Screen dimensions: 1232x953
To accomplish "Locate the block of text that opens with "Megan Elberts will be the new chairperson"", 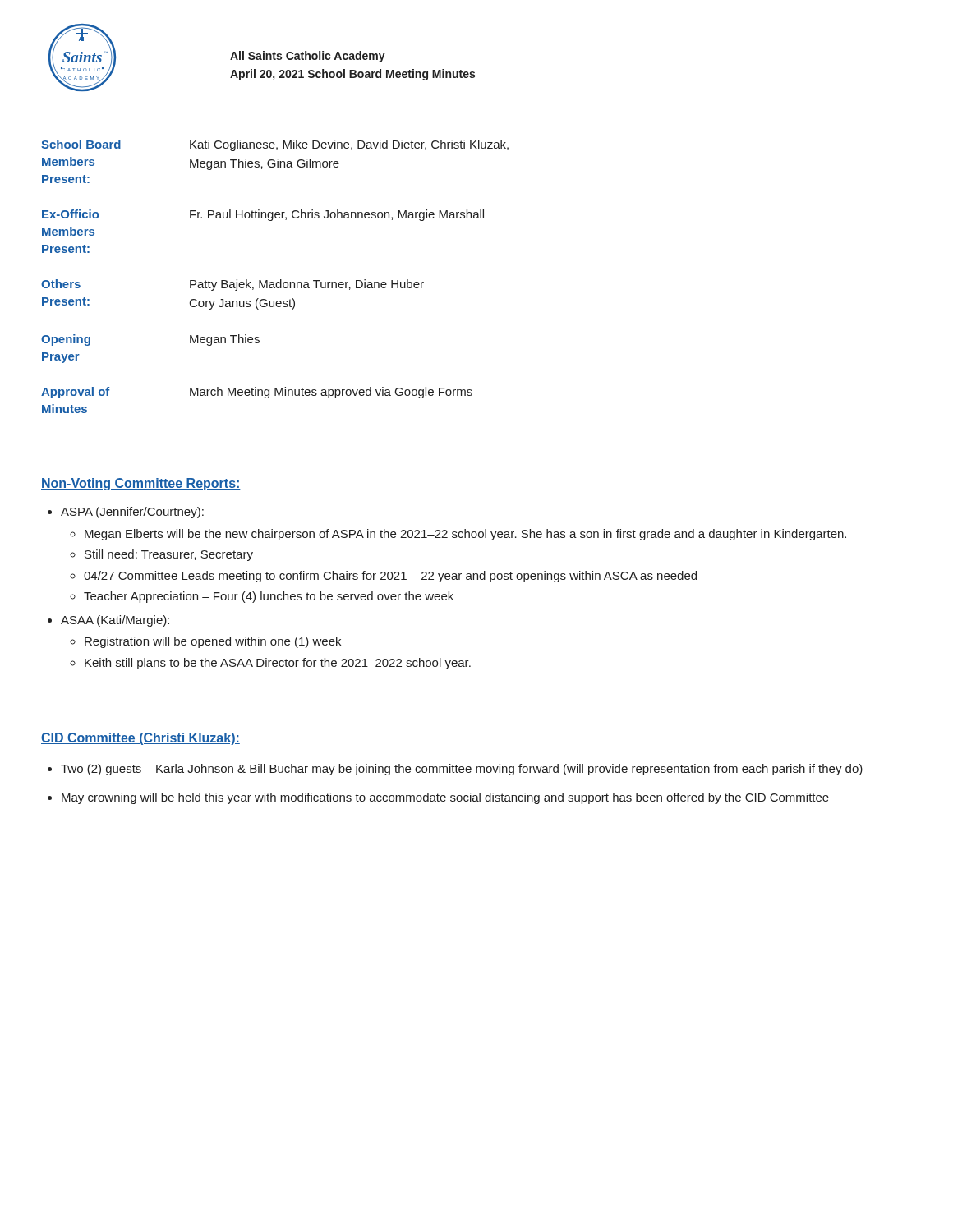I will tap(466, 533).
